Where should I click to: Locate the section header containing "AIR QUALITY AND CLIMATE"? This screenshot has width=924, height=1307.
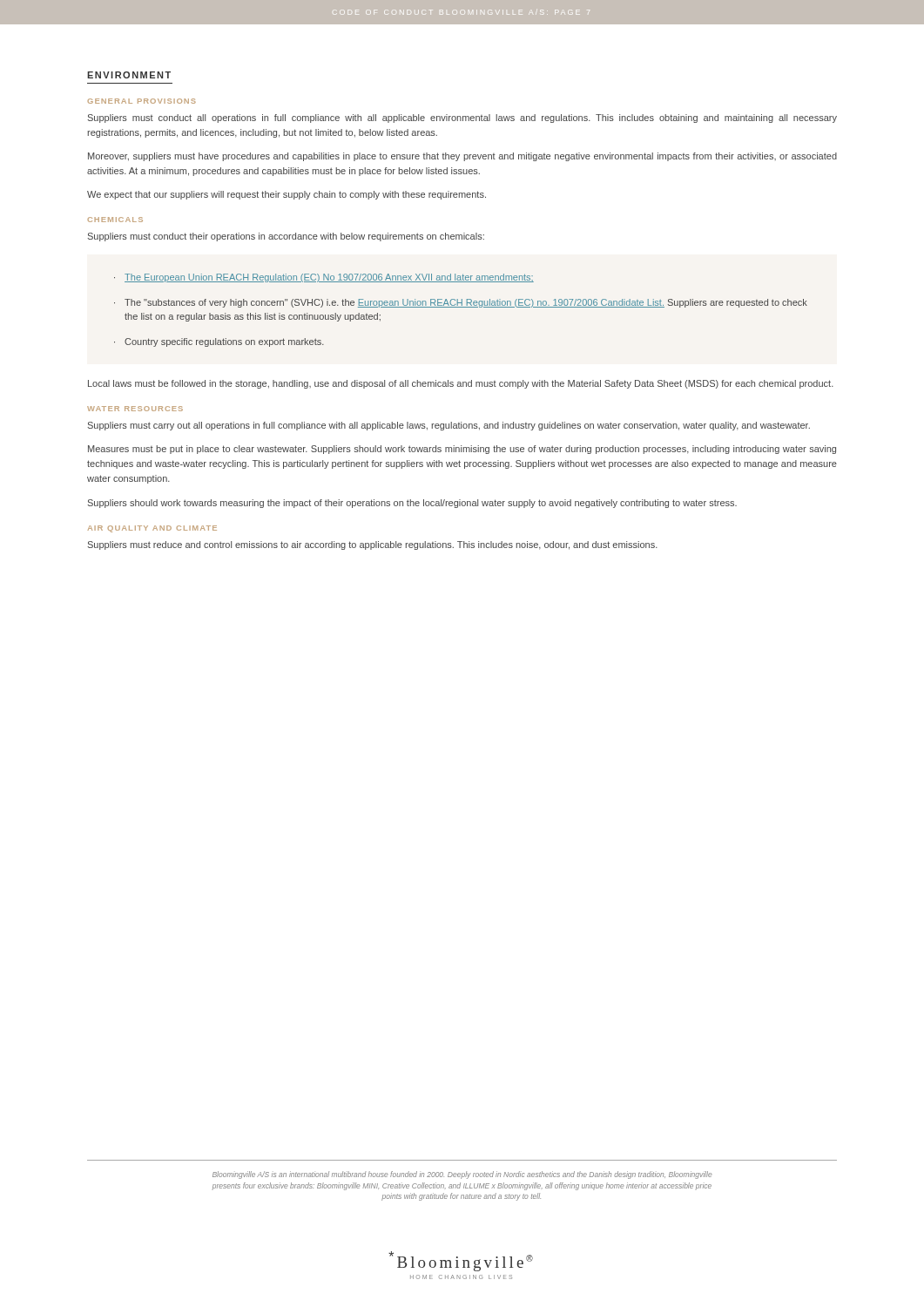152,529
